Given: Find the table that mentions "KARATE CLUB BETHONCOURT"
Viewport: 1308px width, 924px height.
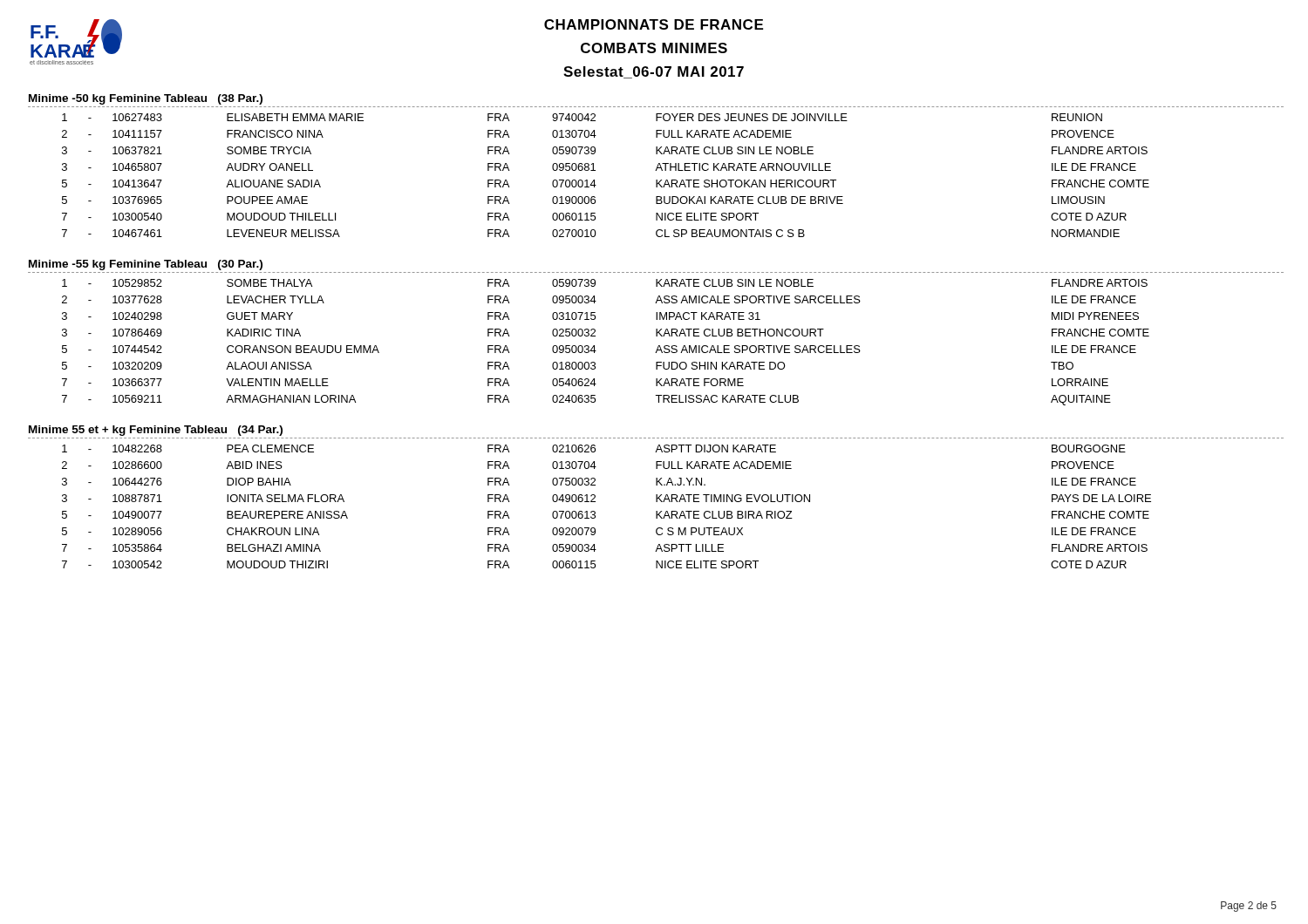Looking at the screenshot, I should (656, 341).
